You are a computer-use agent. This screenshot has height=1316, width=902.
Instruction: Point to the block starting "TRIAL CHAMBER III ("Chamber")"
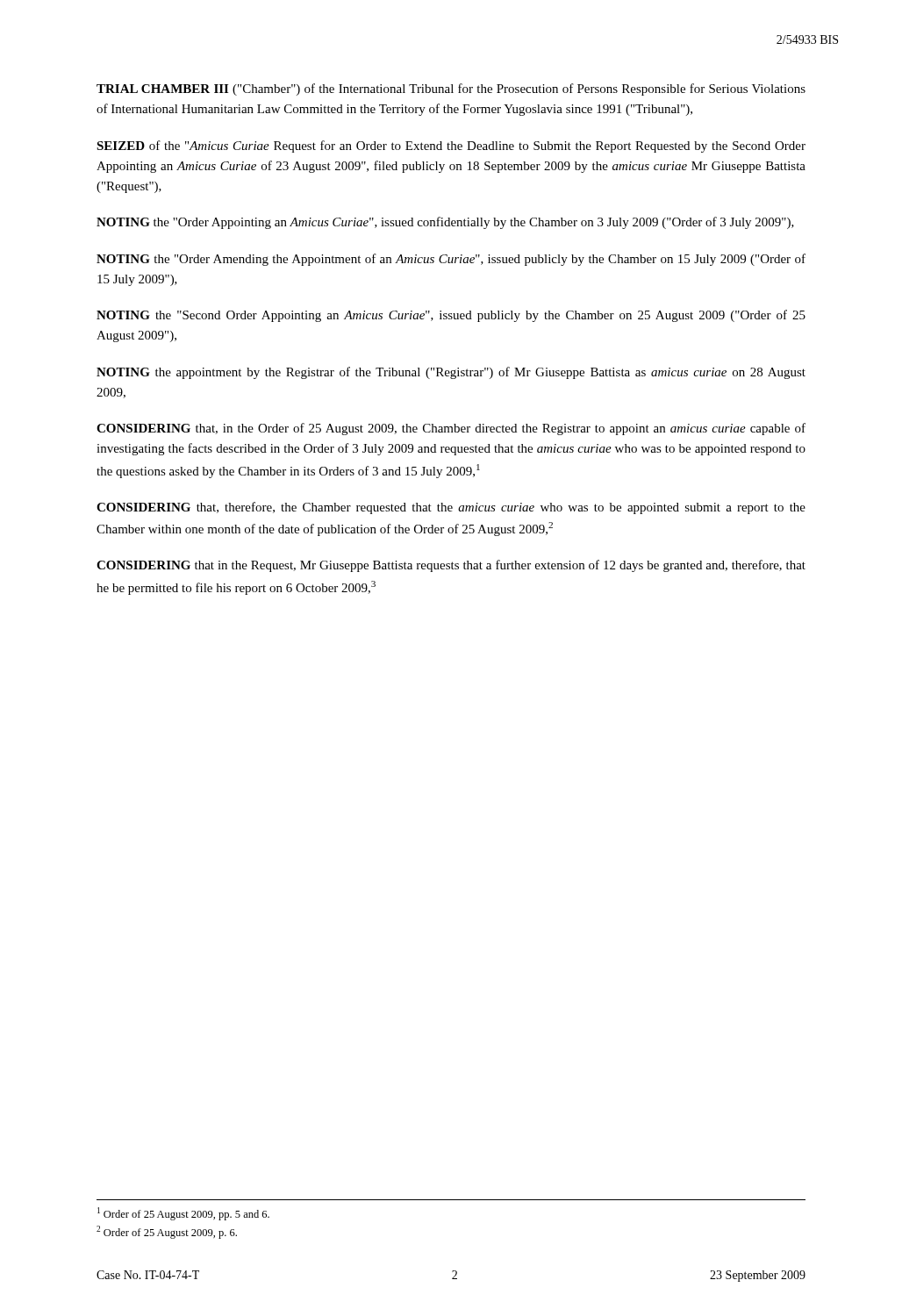[x=451, y=99]
